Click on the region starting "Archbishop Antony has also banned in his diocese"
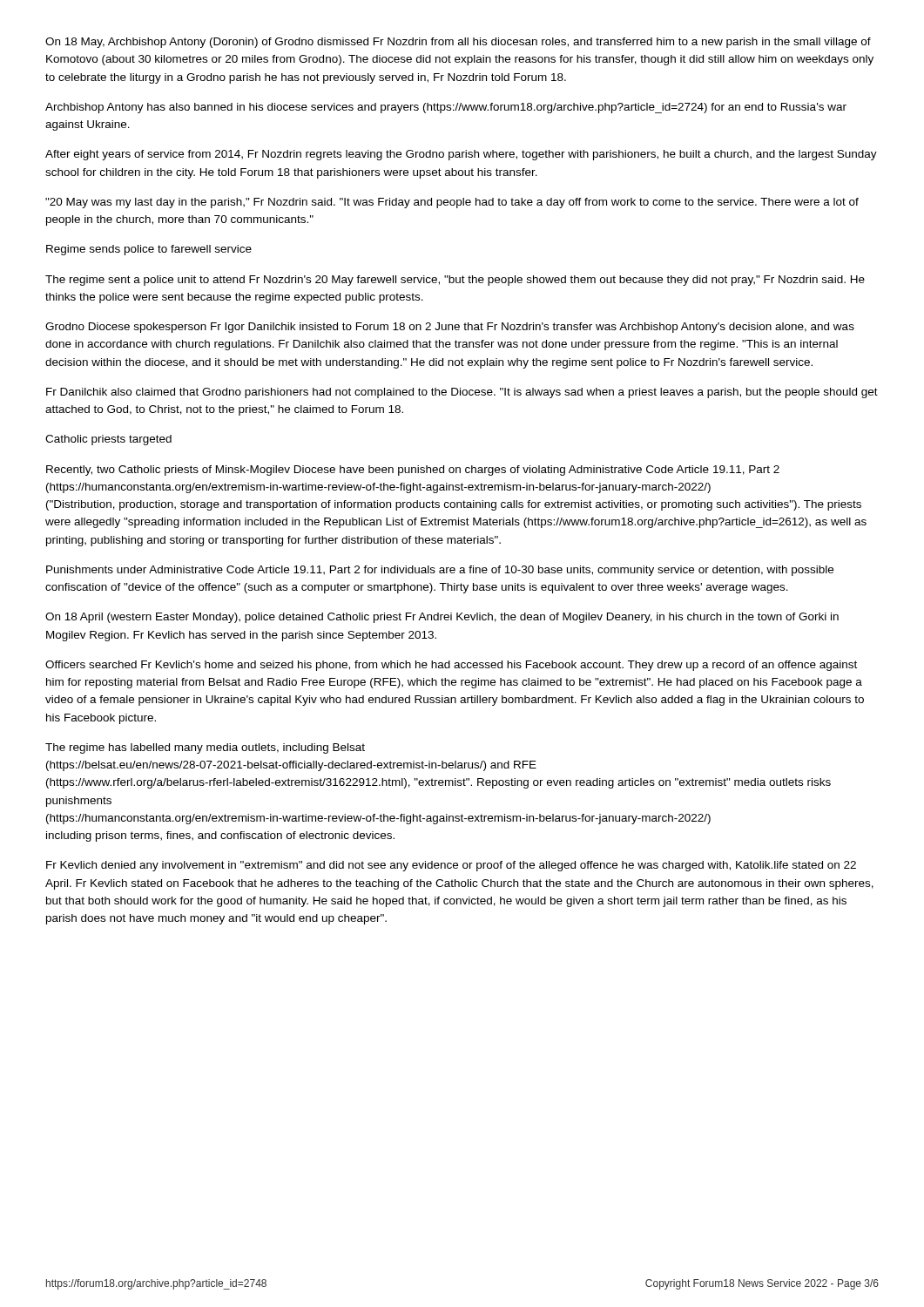 [446, 115]
